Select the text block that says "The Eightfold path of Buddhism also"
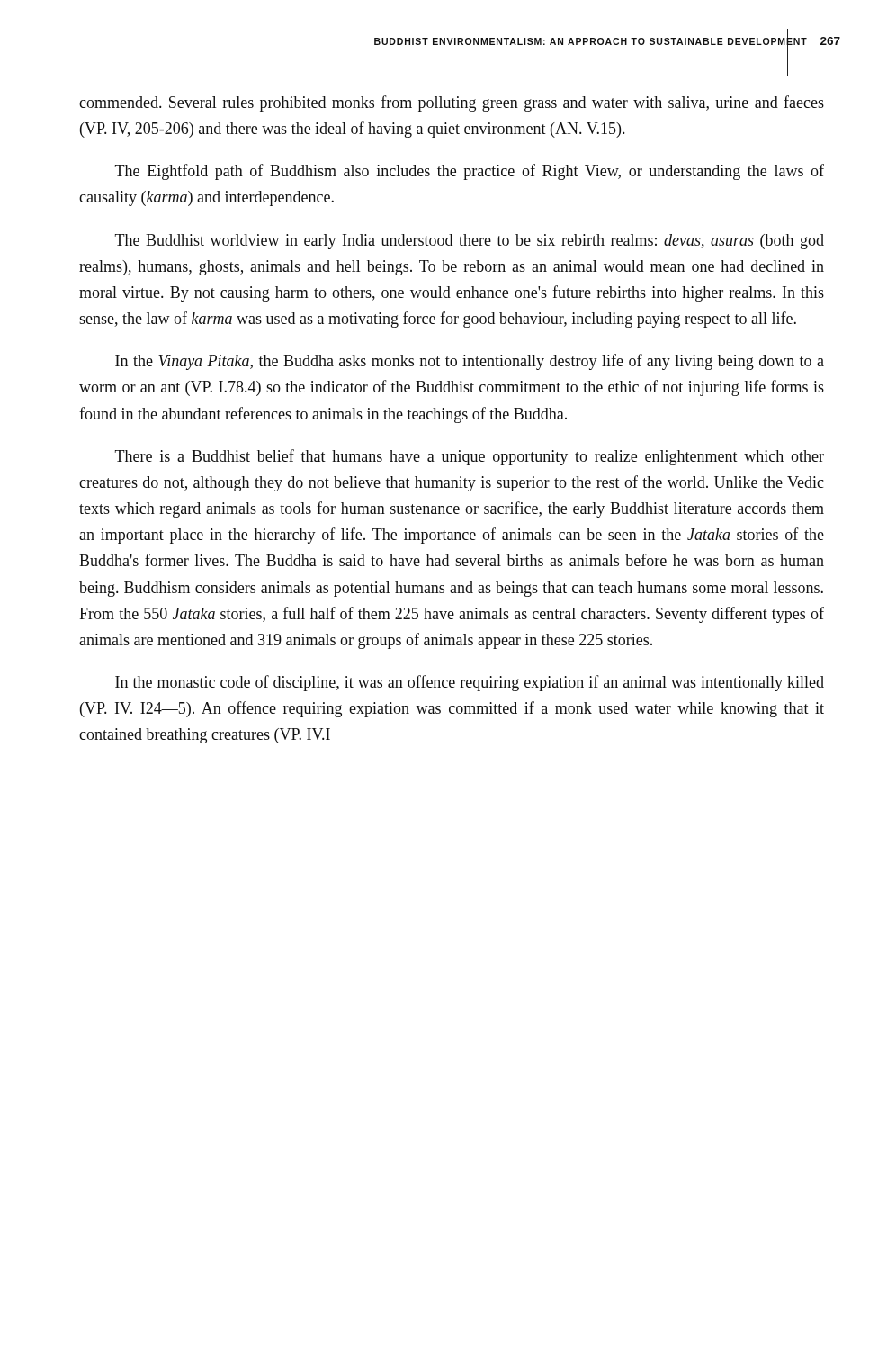 point(452,185)
